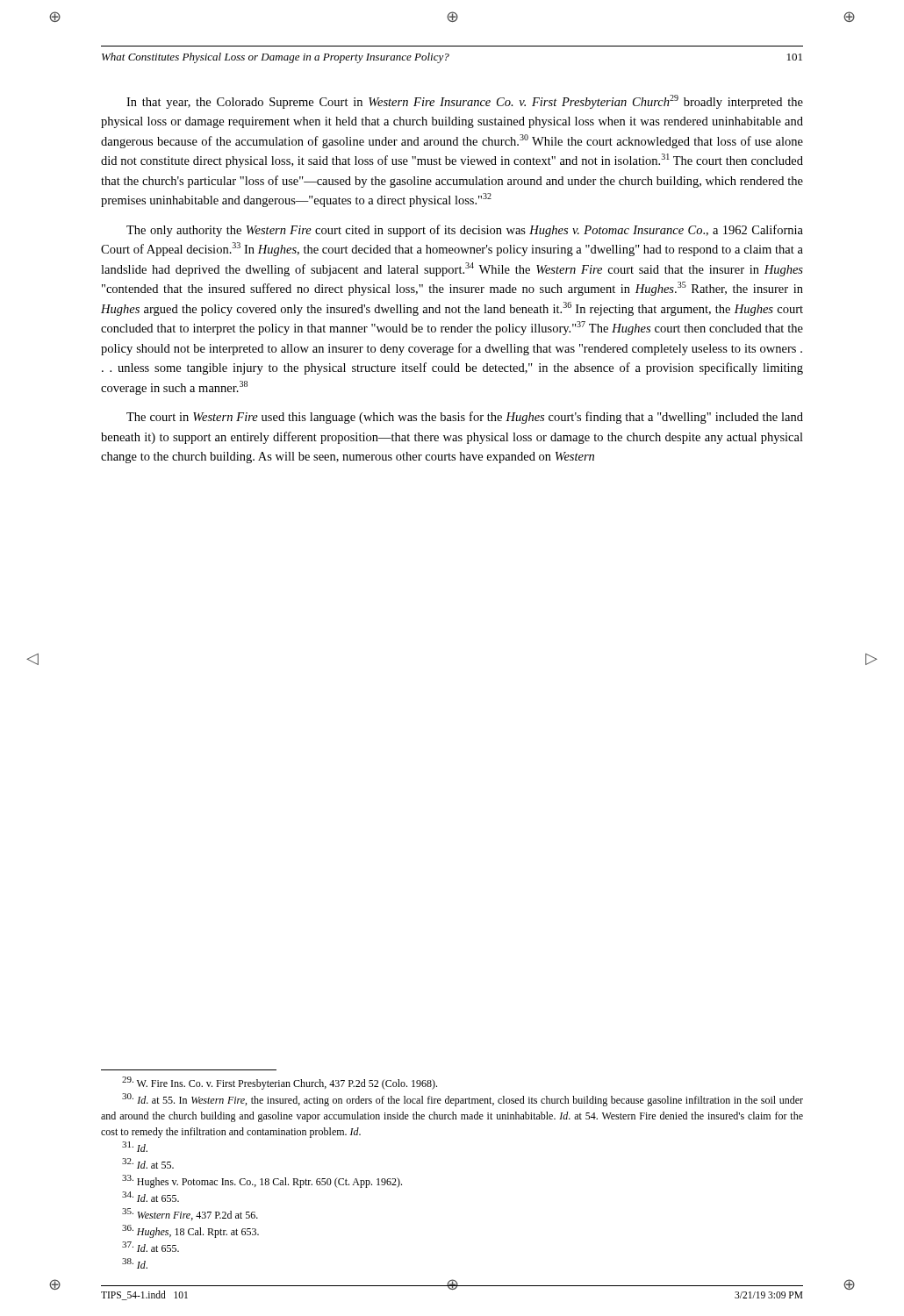Click on the text block containing "The court in Western Fire used this"
The width and height of the screenshot is (904, 1316).
click(x=452, y=437)
